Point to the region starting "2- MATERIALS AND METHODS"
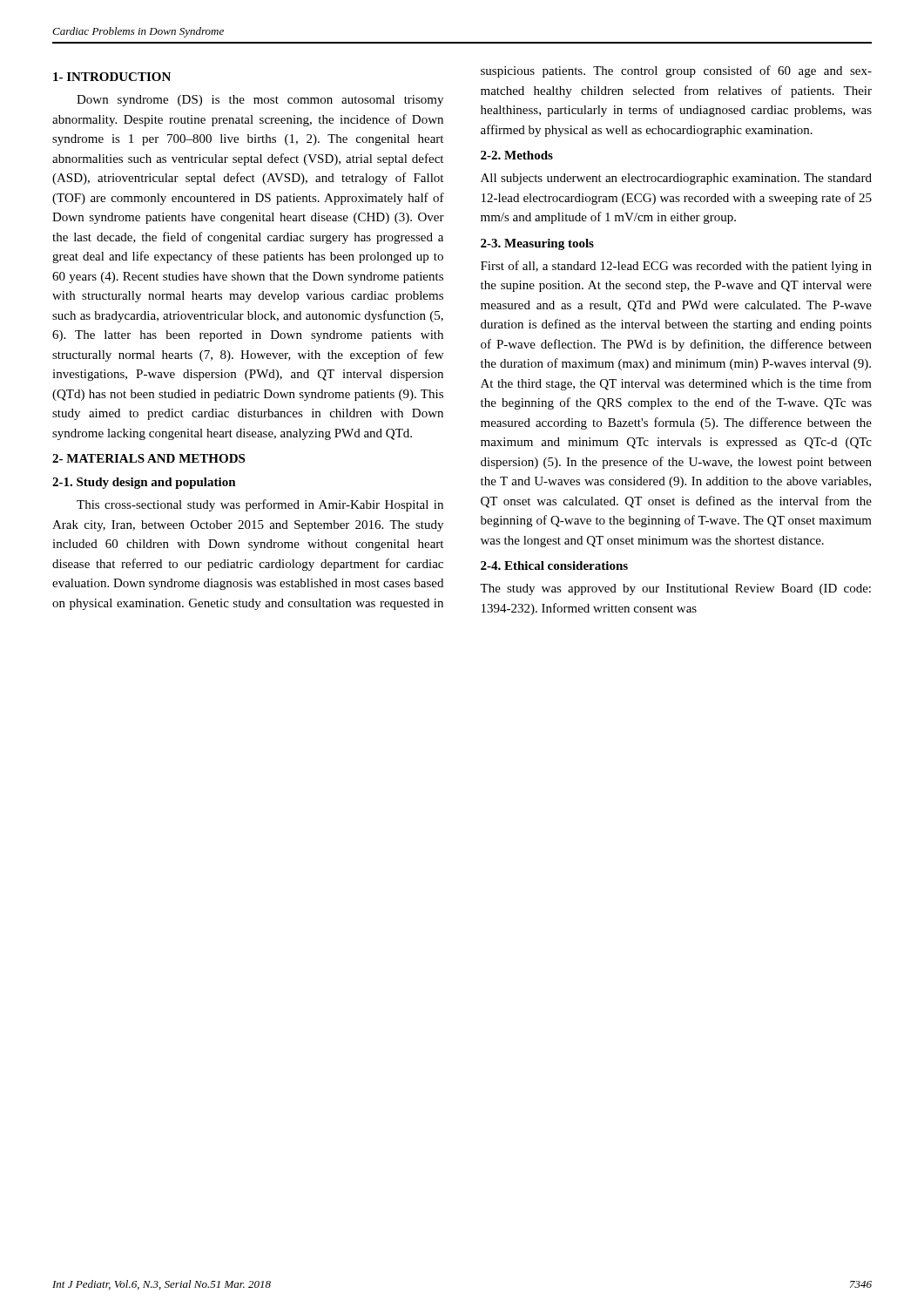 149,458
